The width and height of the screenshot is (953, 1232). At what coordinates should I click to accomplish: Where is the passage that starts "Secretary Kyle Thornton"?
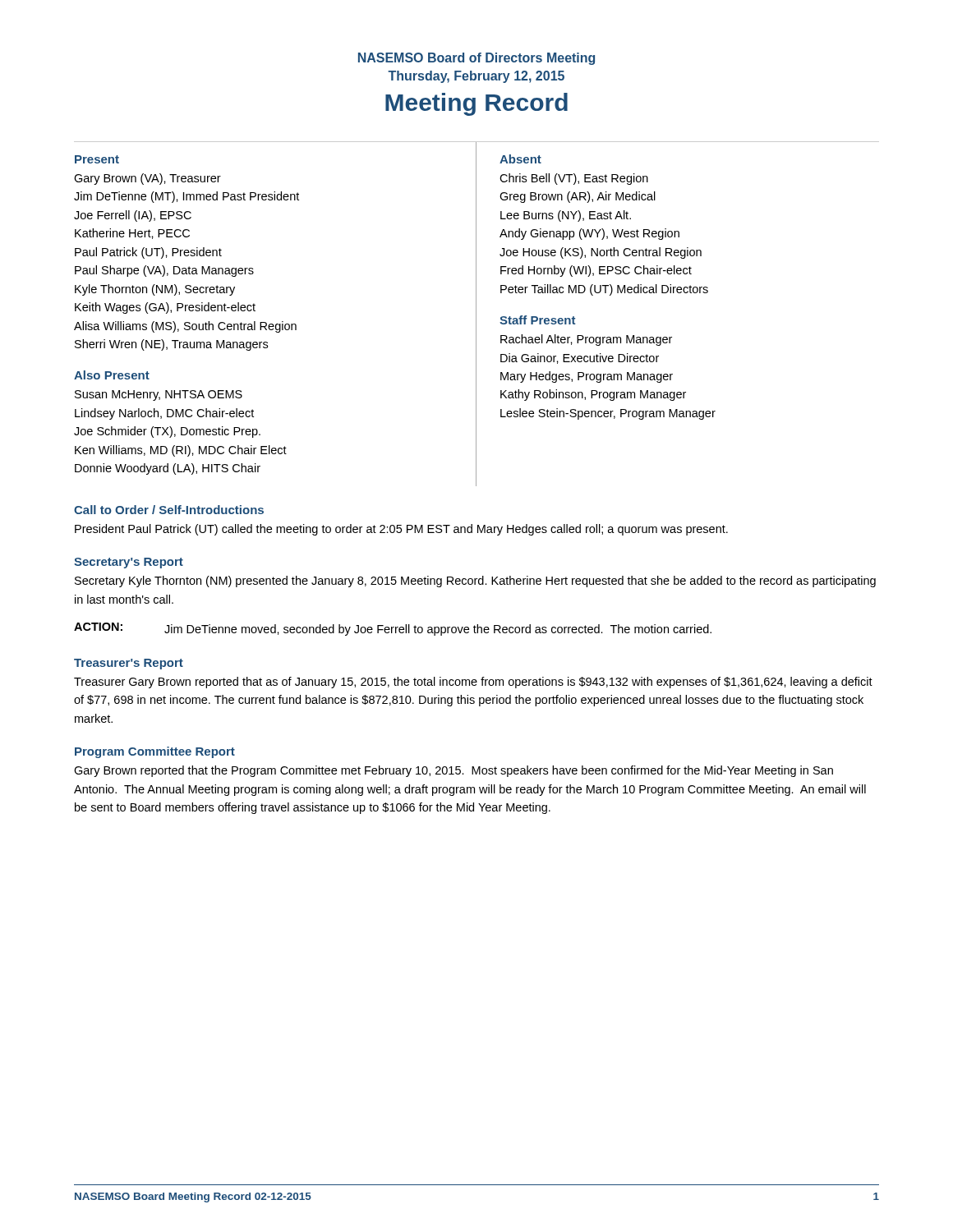coord(475,590)
